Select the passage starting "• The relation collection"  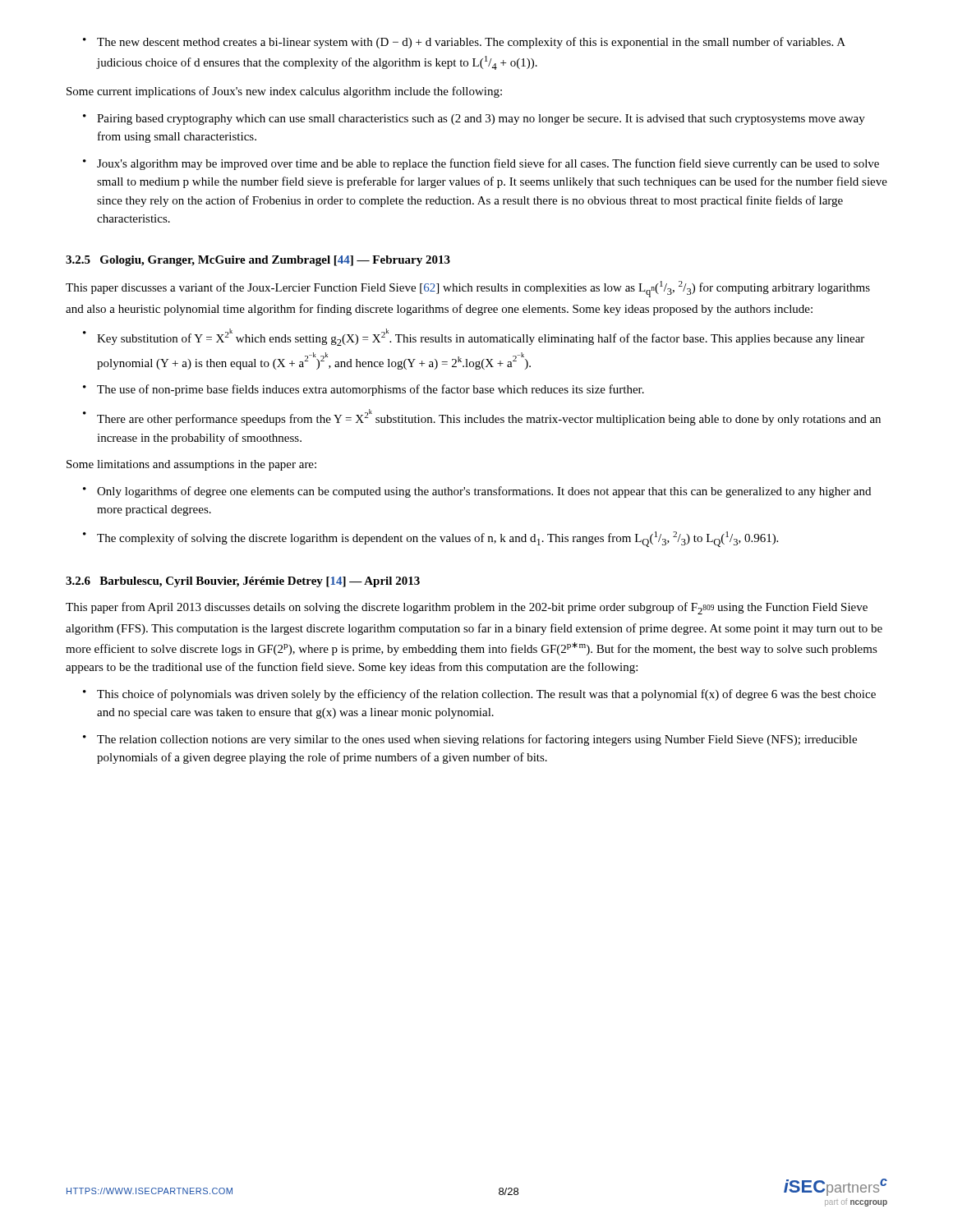point(485,748)
